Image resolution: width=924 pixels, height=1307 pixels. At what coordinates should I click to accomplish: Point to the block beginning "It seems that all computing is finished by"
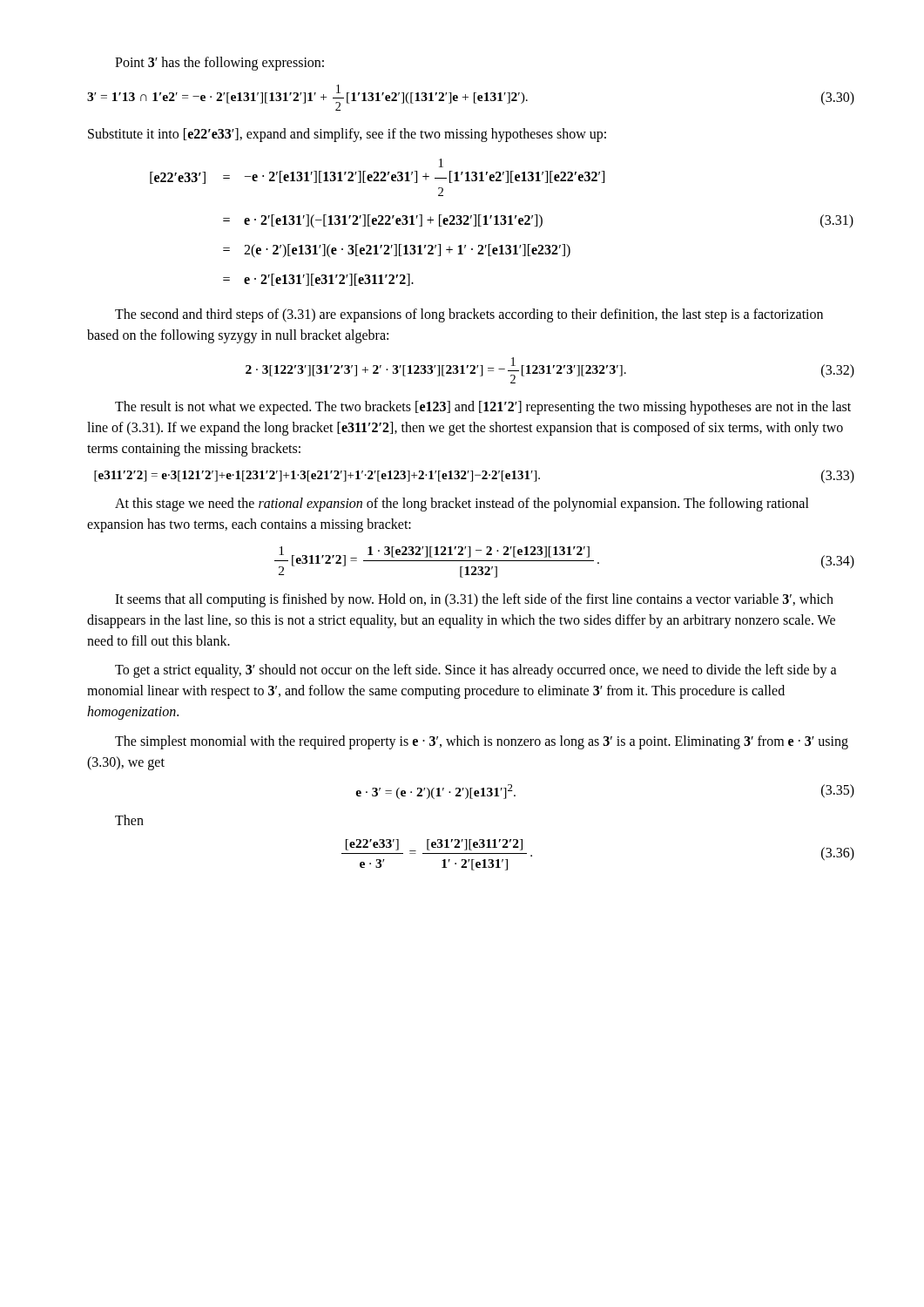[461, 620]
